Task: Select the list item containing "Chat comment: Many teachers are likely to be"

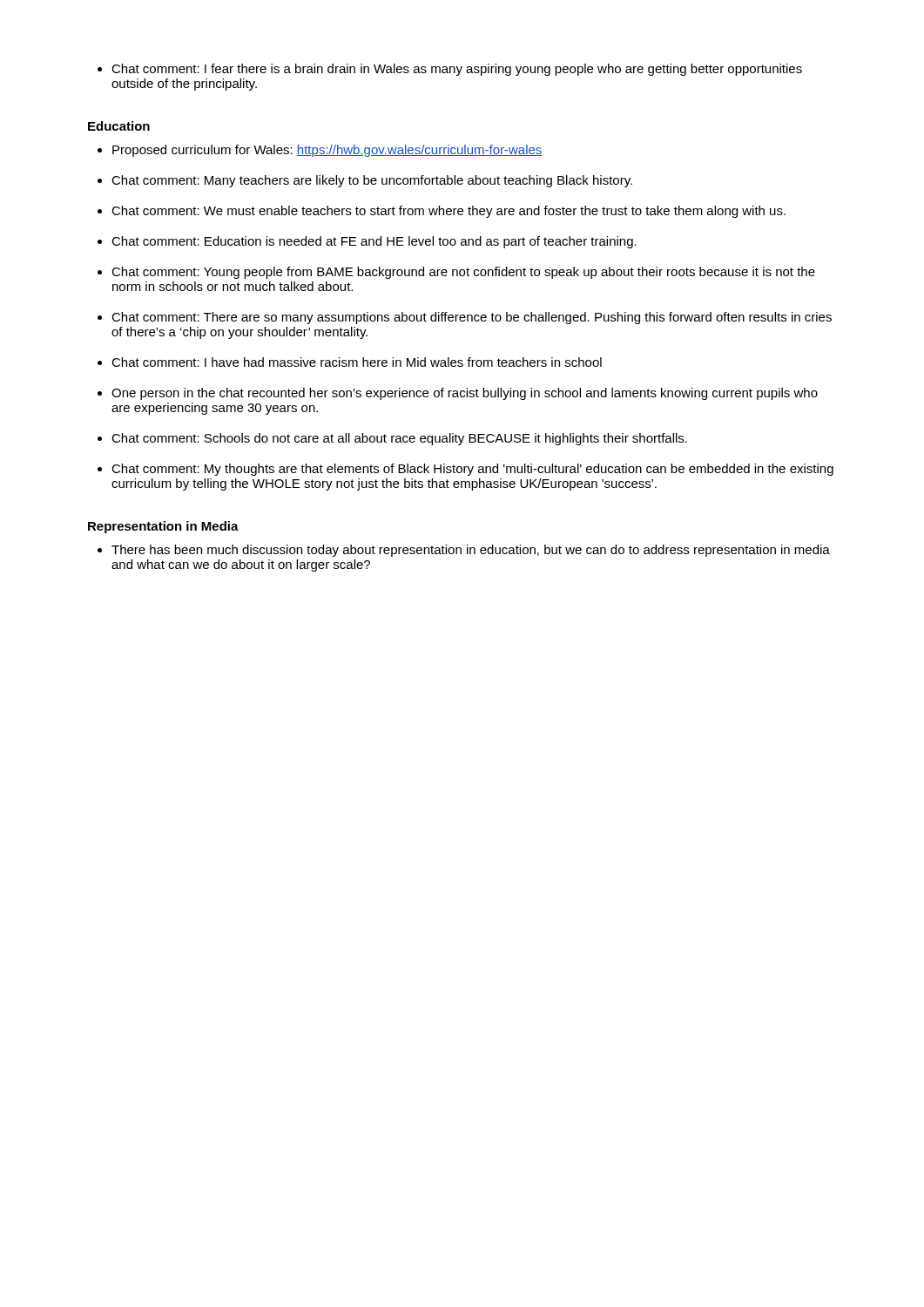Action: pyautogui.click(x=462, y=180)
